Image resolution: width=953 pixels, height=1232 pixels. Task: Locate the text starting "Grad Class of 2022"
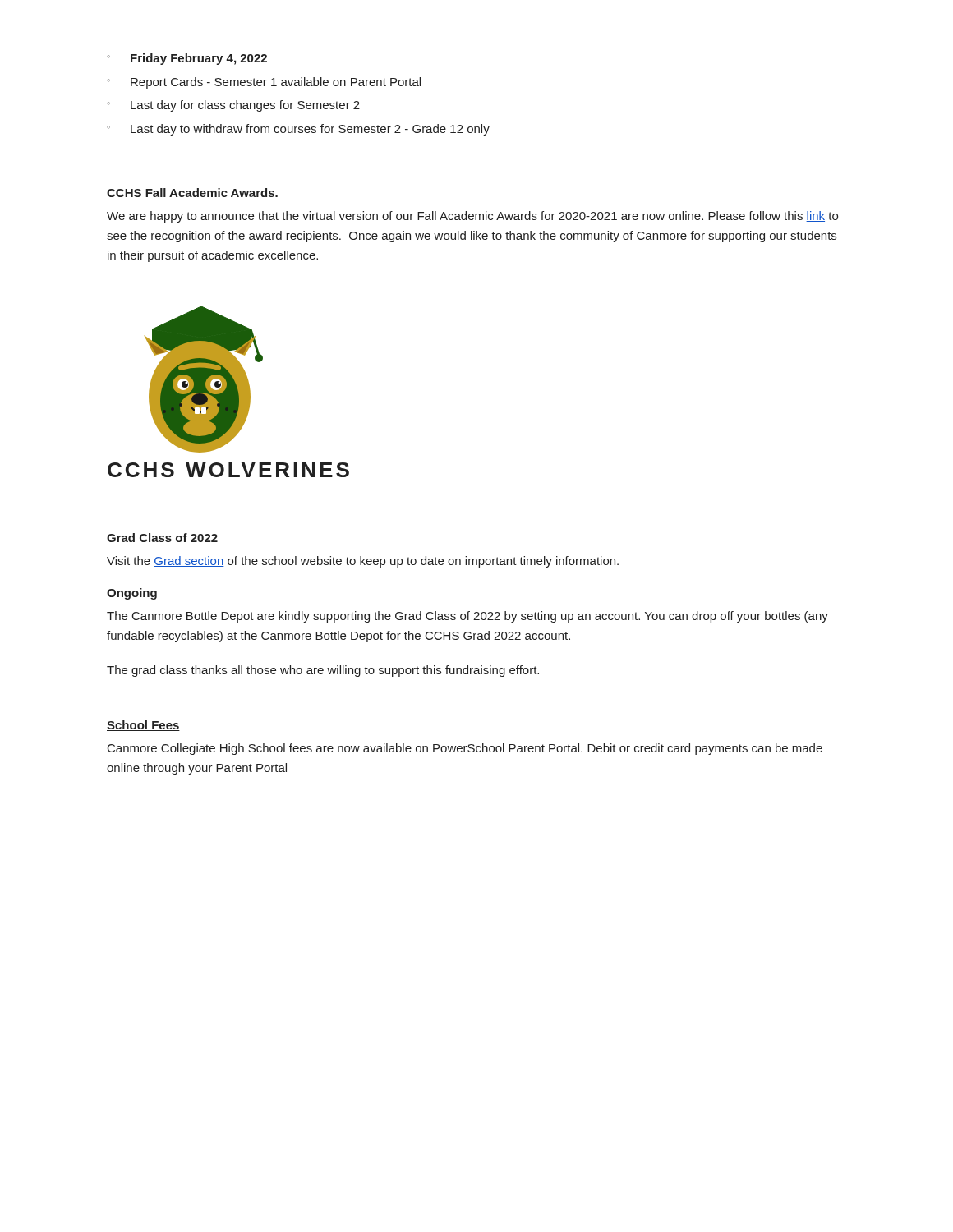point(162,538)
